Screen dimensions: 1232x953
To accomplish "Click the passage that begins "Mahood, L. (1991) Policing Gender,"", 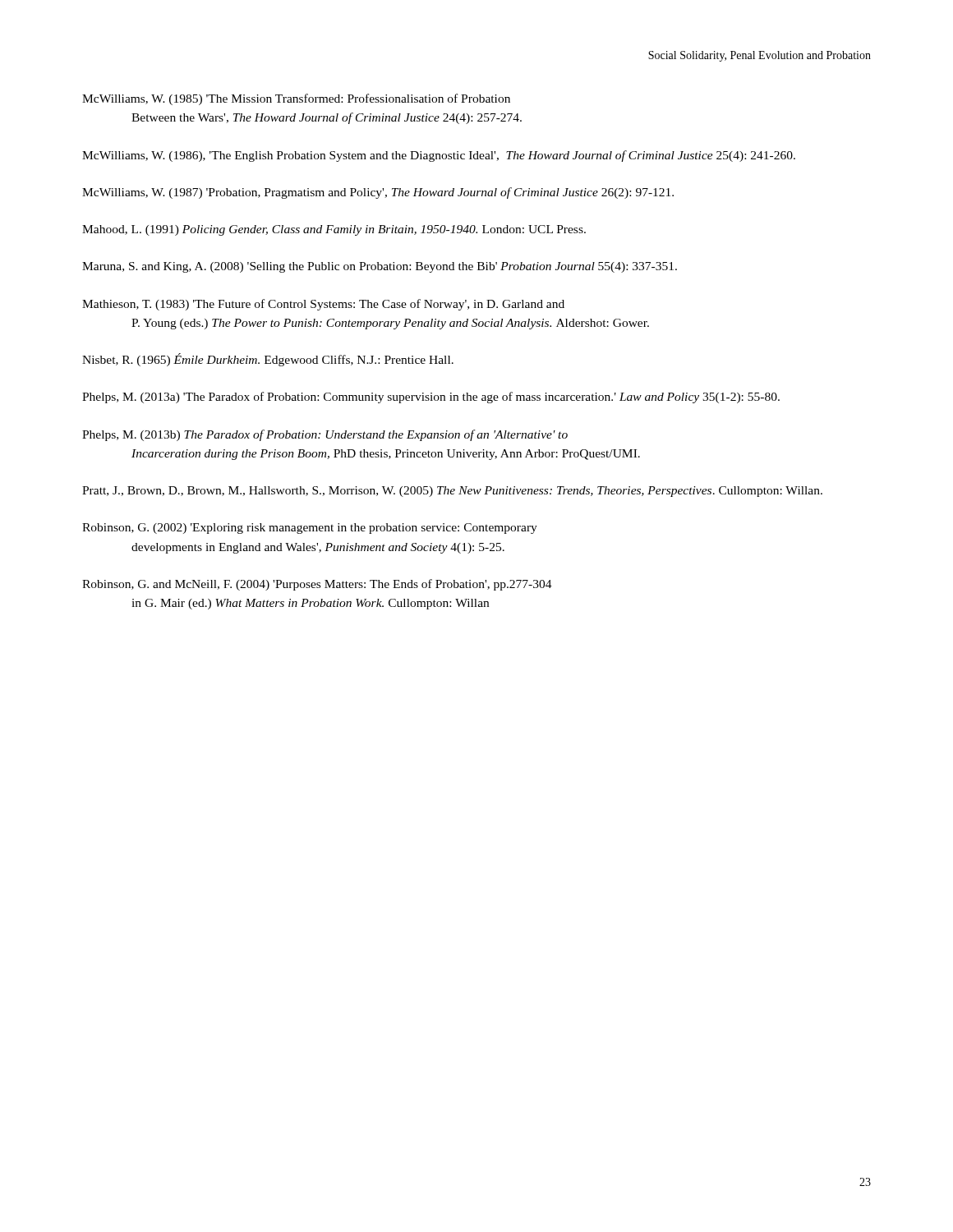I will click(x=344, y=229).
